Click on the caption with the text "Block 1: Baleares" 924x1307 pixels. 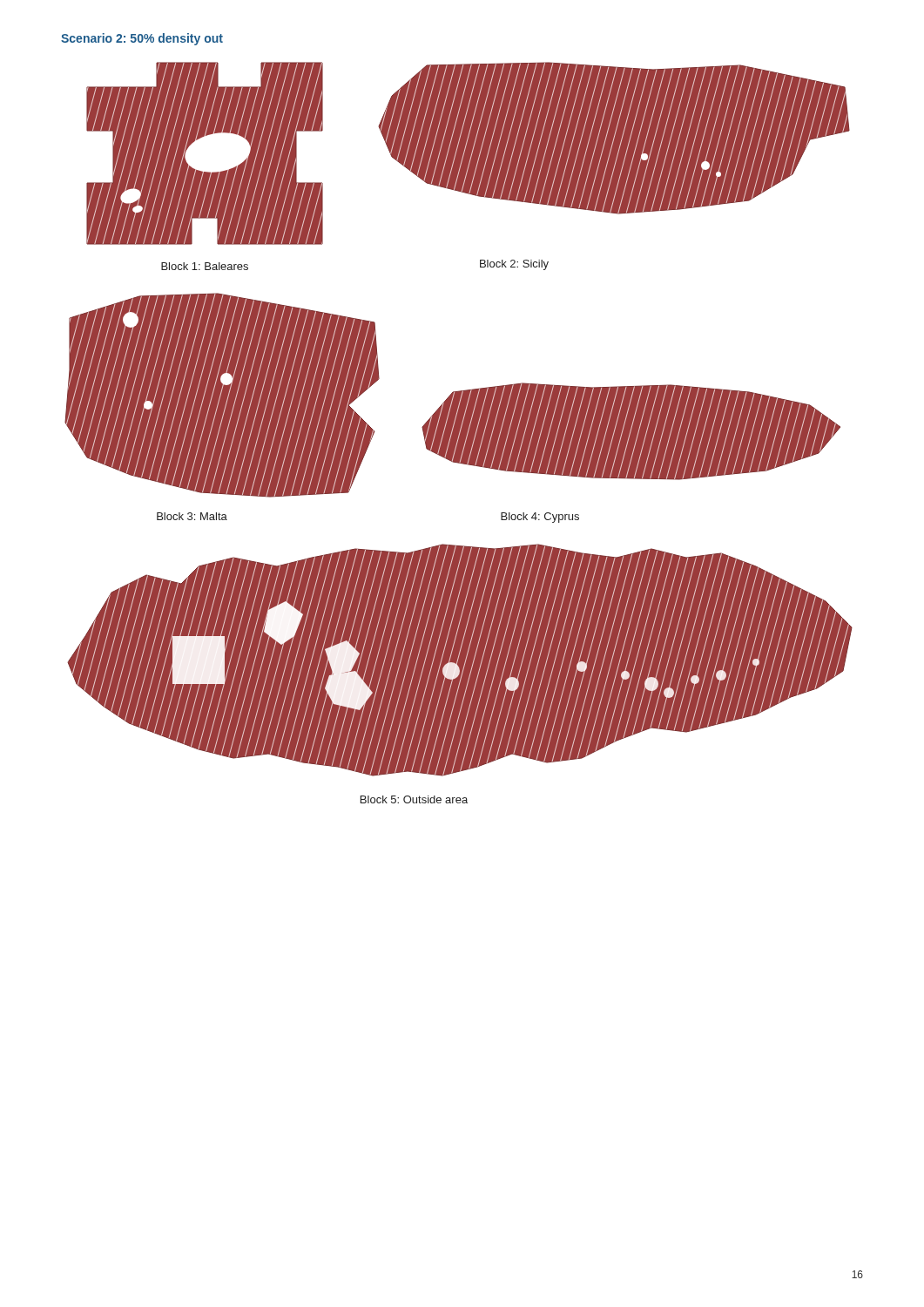pyautogui.click(x=205, y=266)
